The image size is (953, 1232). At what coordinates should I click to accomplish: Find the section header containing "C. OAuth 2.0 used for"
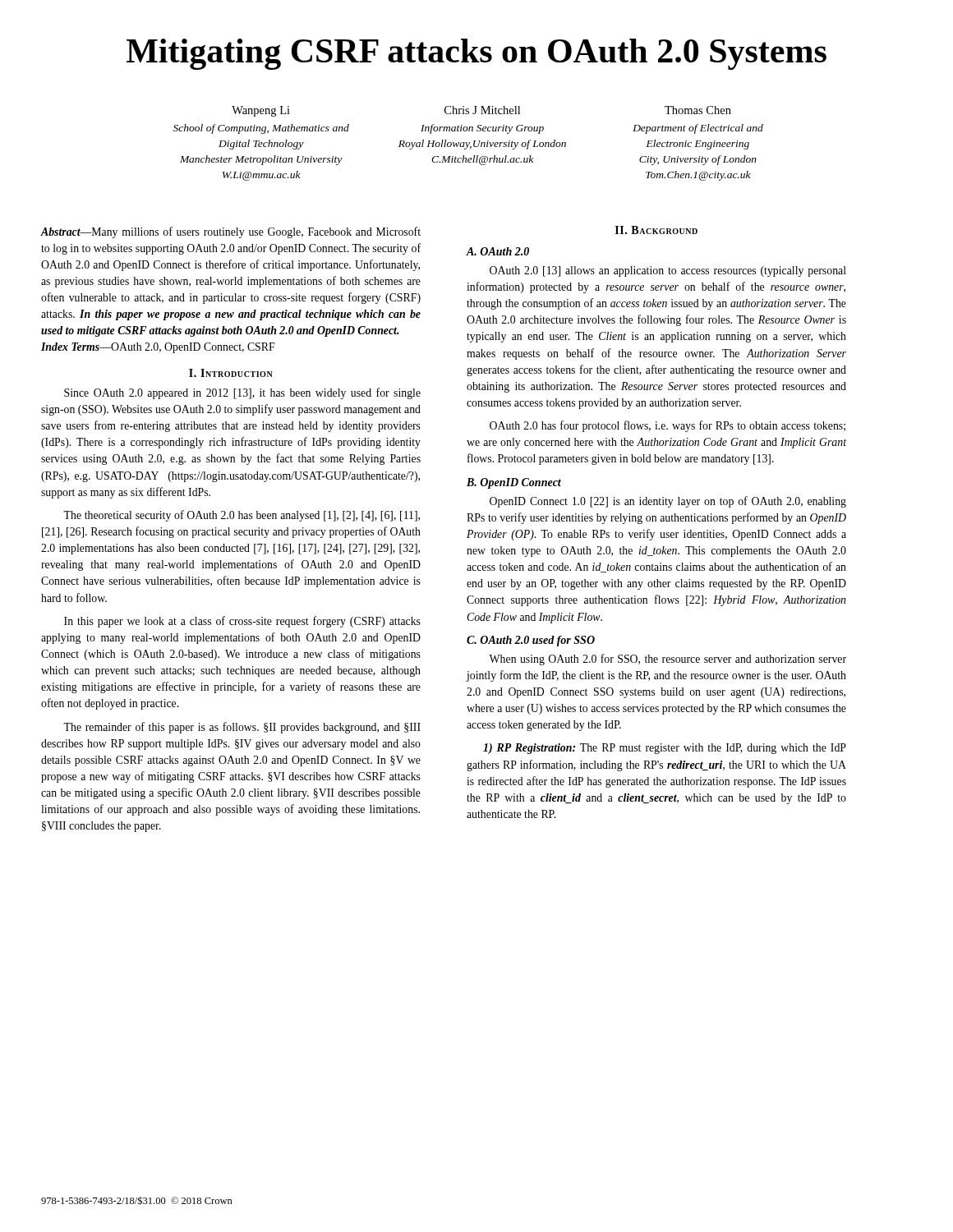click(531, 640)
